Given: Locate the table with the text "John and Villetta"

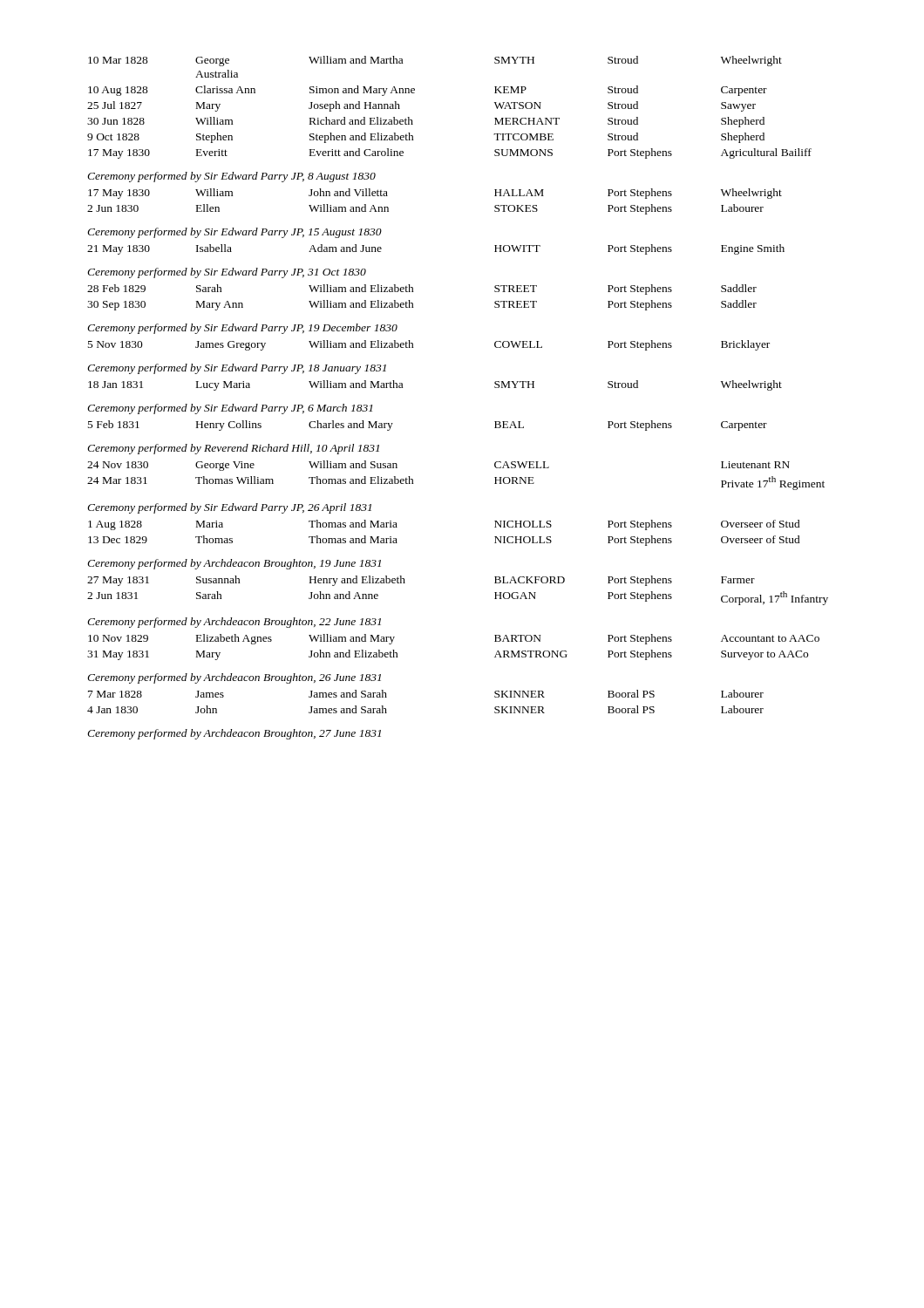Looking at the screenshot, I should (x=471, y=201).
